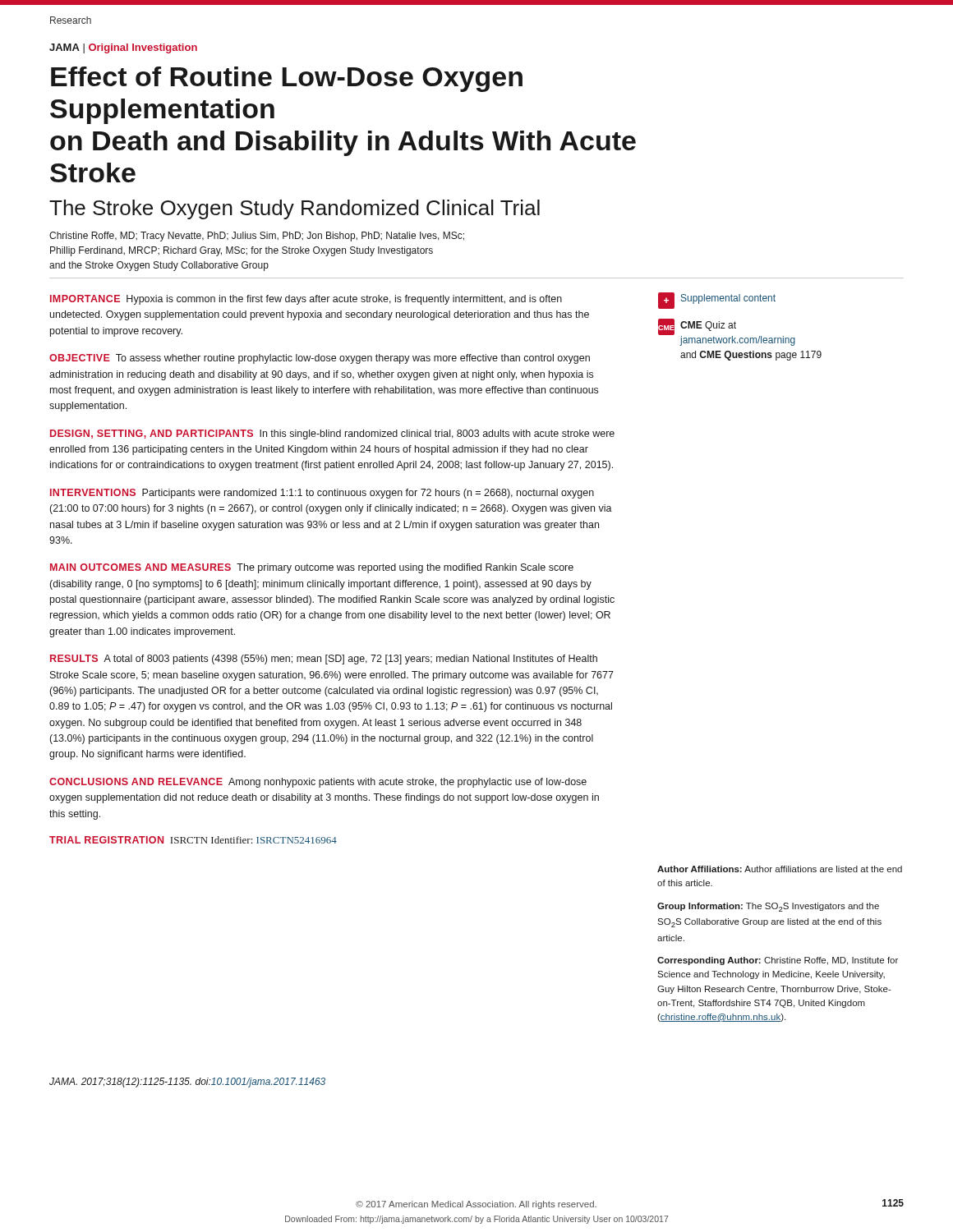The height and width of the screenshot is (1232, 953).
Task: Click on the text that reads "Trial Registration ISRCTN Identifier: ISRCTN52416964"
Action: coord(193,840)
